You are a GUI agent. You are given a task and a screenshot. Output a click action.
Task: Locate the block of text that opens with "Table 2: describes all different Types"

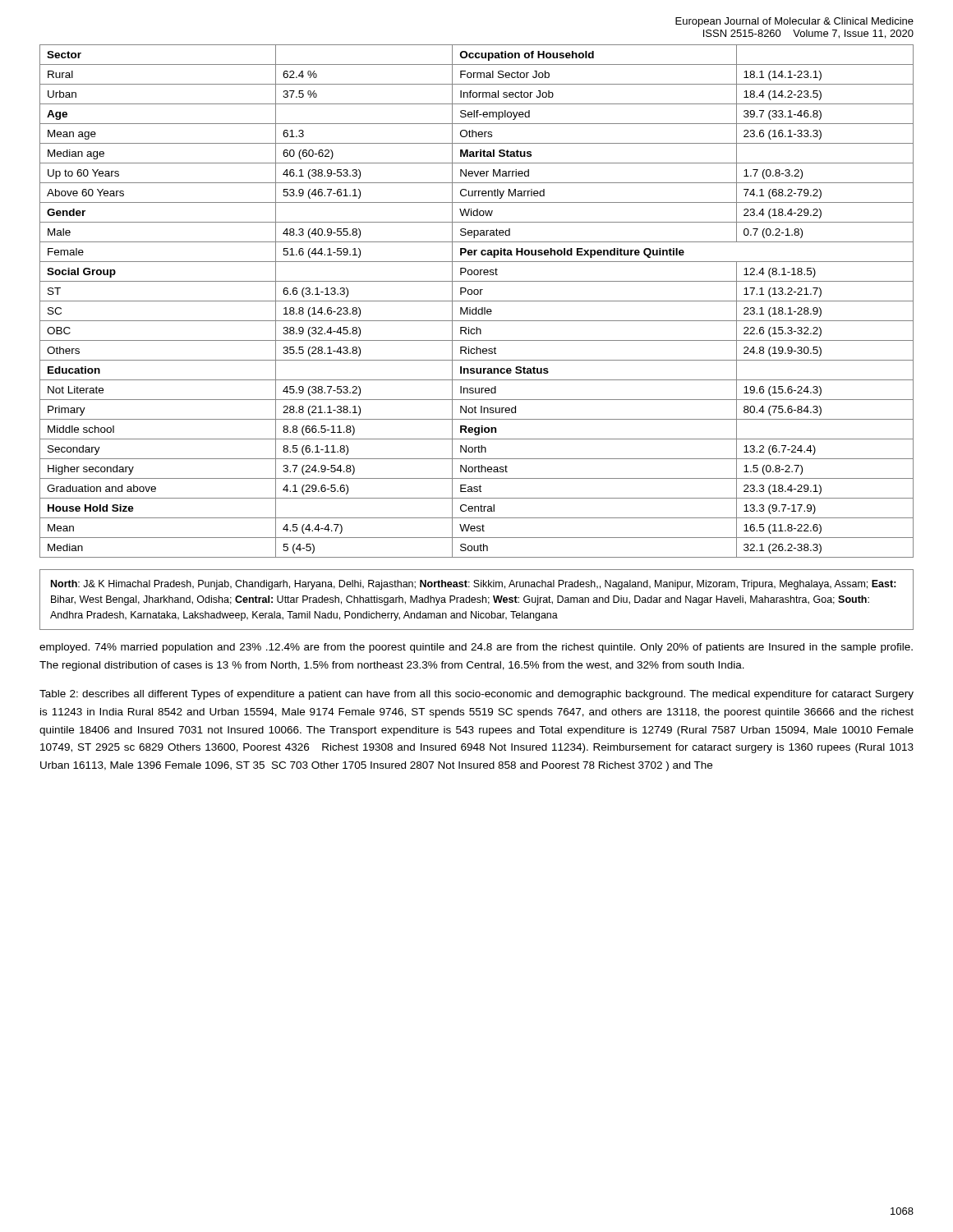[476, 729]
